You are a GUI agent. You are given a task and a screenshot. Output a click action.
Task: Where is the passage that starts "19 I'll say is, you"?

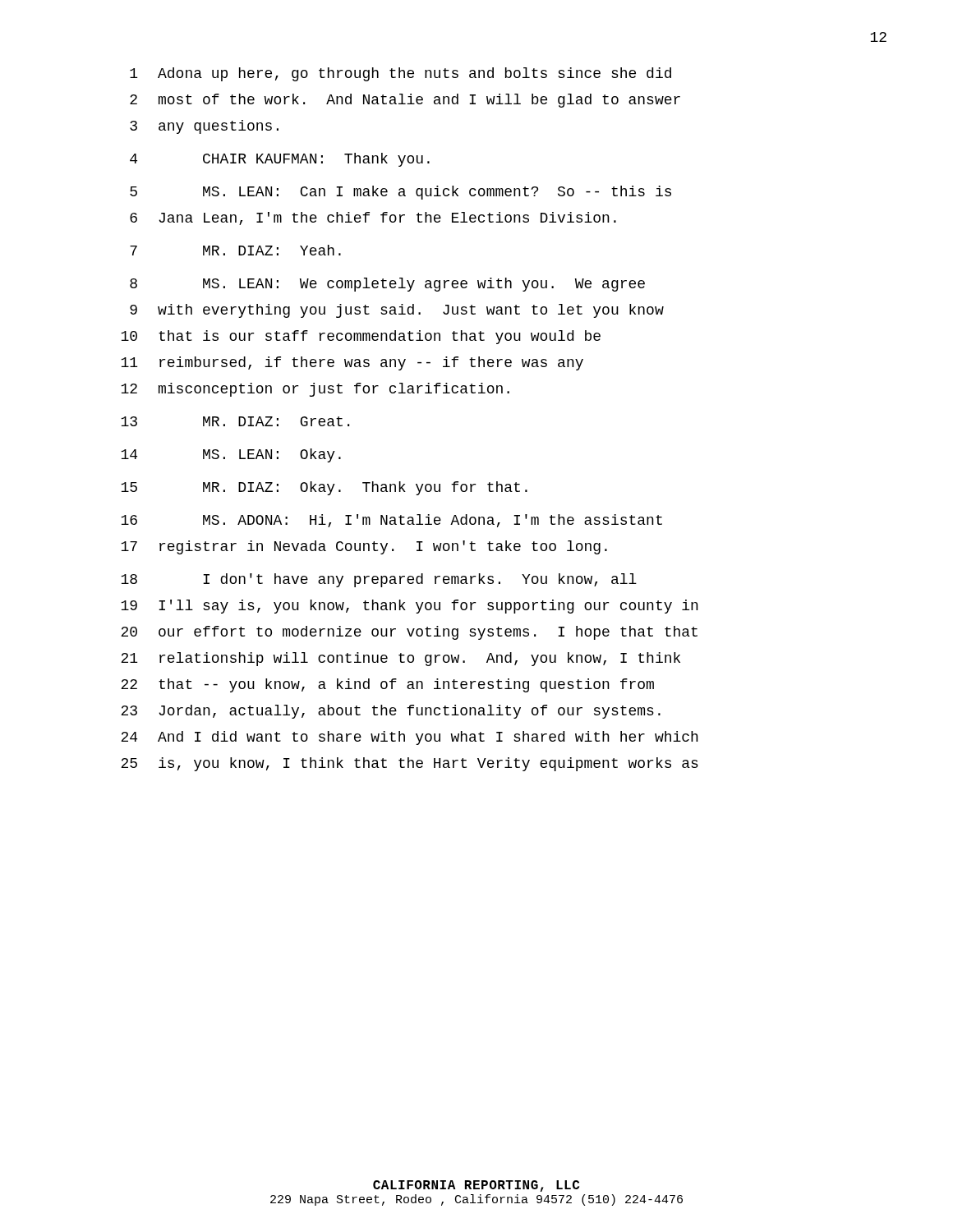493,606
